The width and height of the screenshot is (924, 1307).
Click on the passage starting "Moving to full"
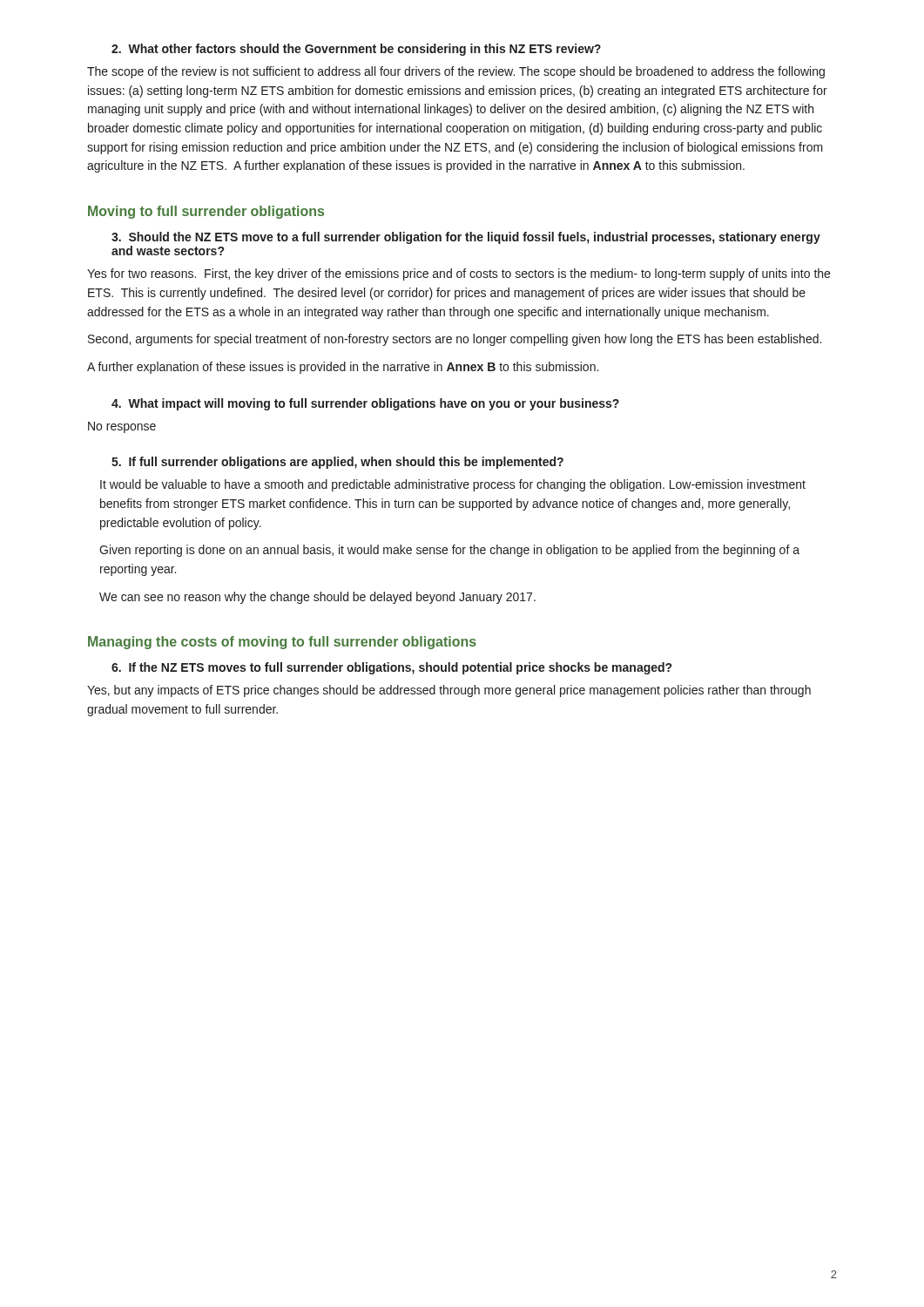pyautogui.click(x=206, y=211)
